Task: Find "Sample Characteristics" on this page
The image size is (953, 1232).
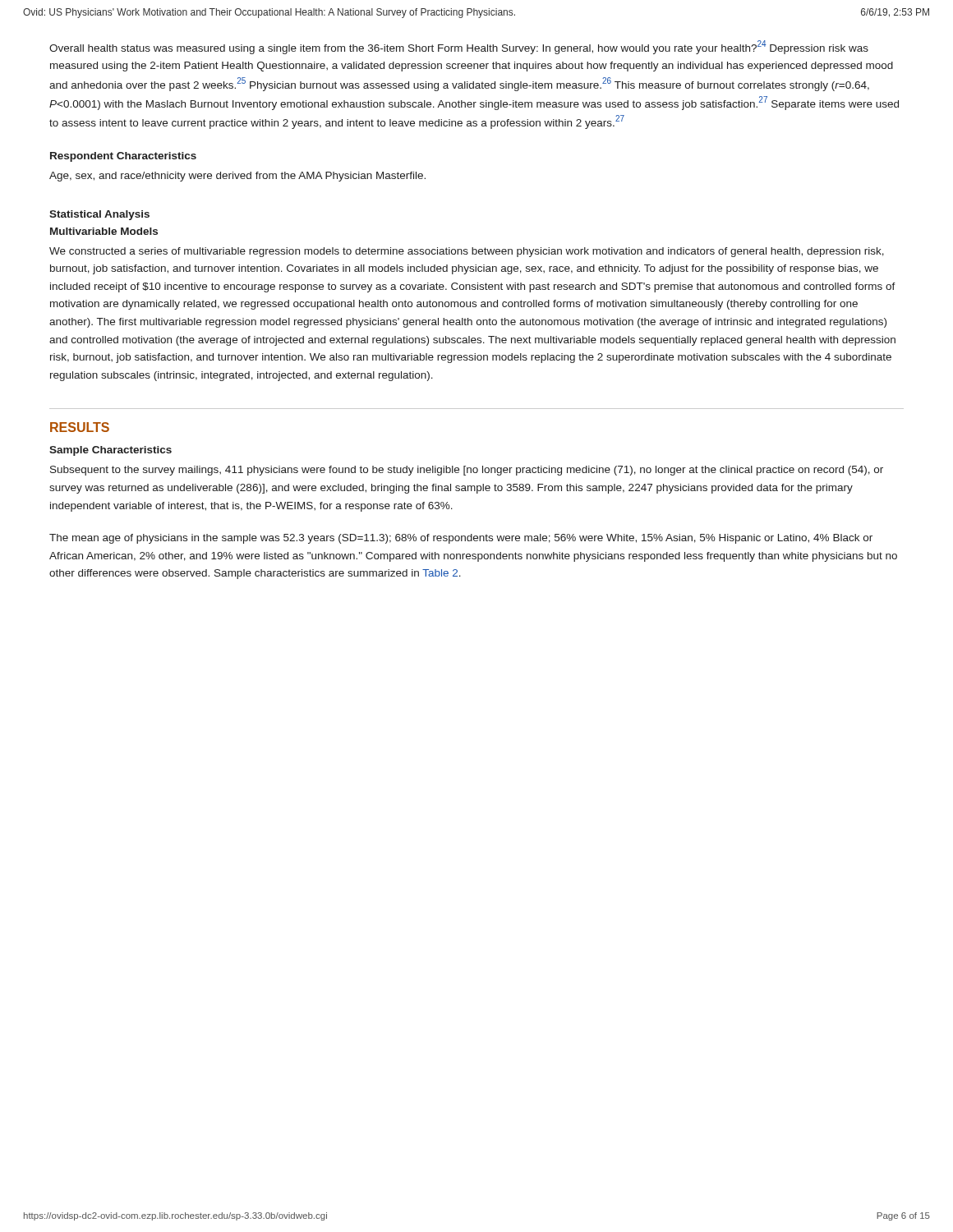Action: 111,450
